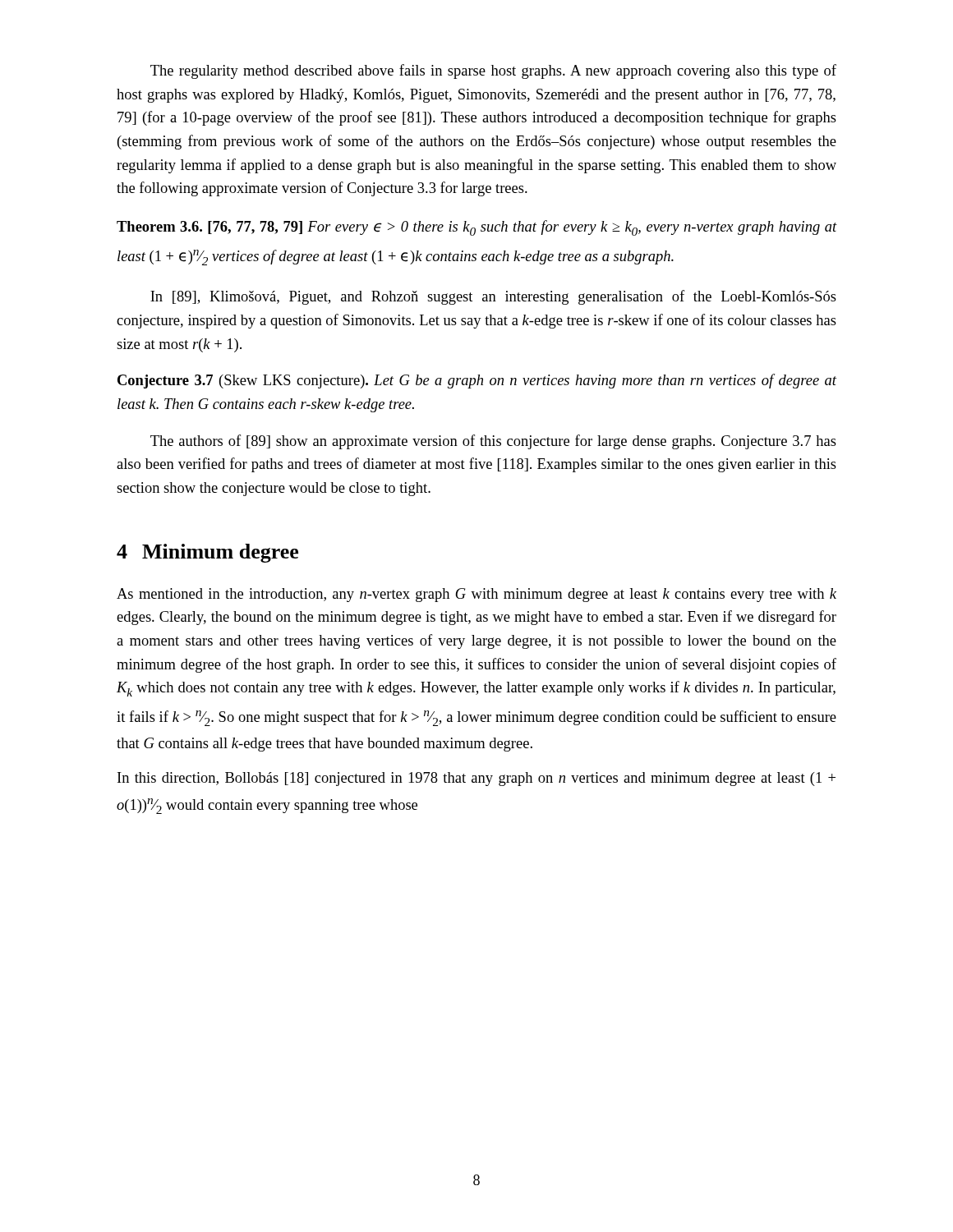Find the text block with the text "Conjecture 3.7 (Skew LKS conjecture)."

(x=476, y=393)
